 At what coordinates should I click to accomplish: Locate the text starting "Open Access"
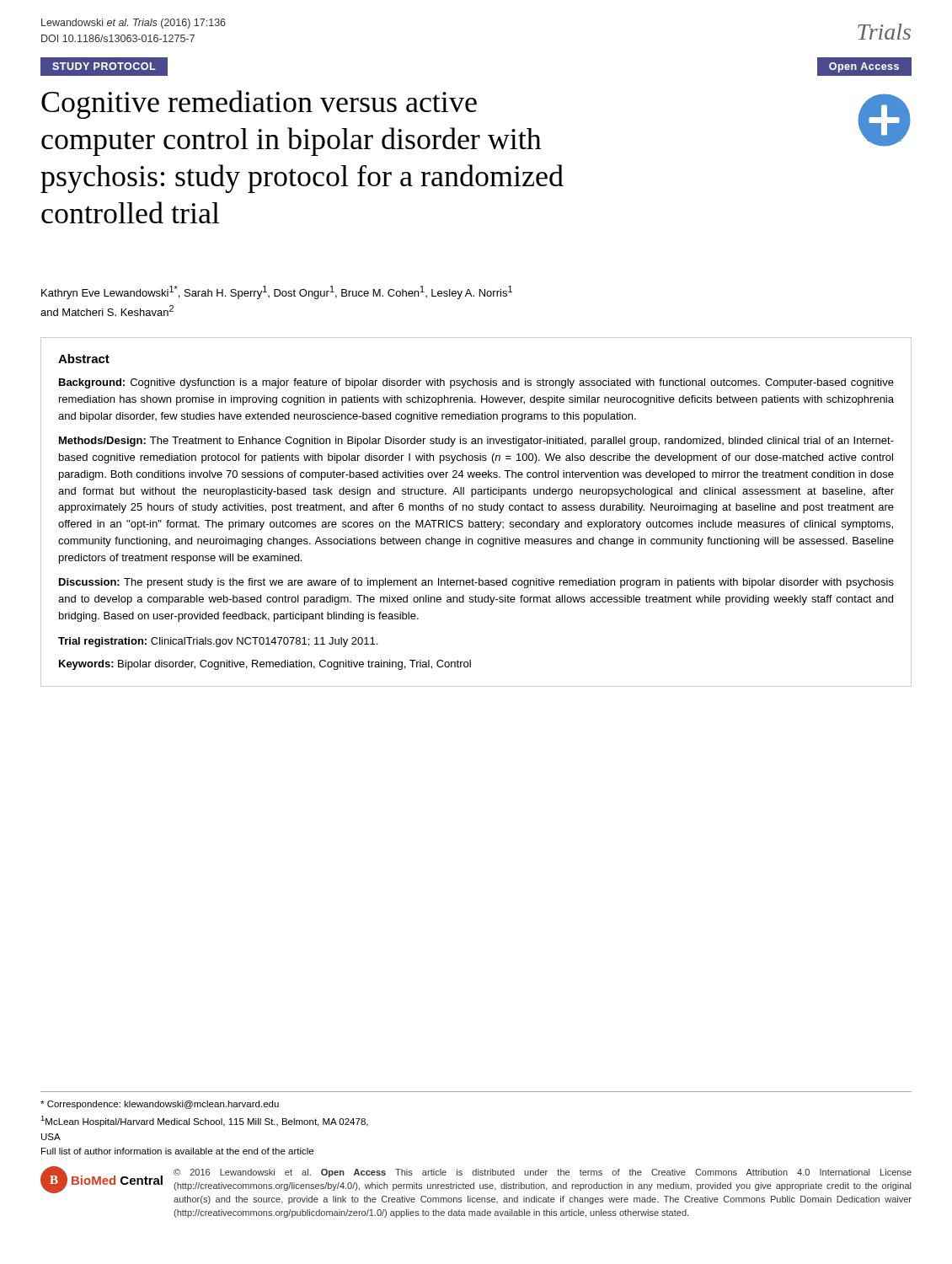coord(864,67)
